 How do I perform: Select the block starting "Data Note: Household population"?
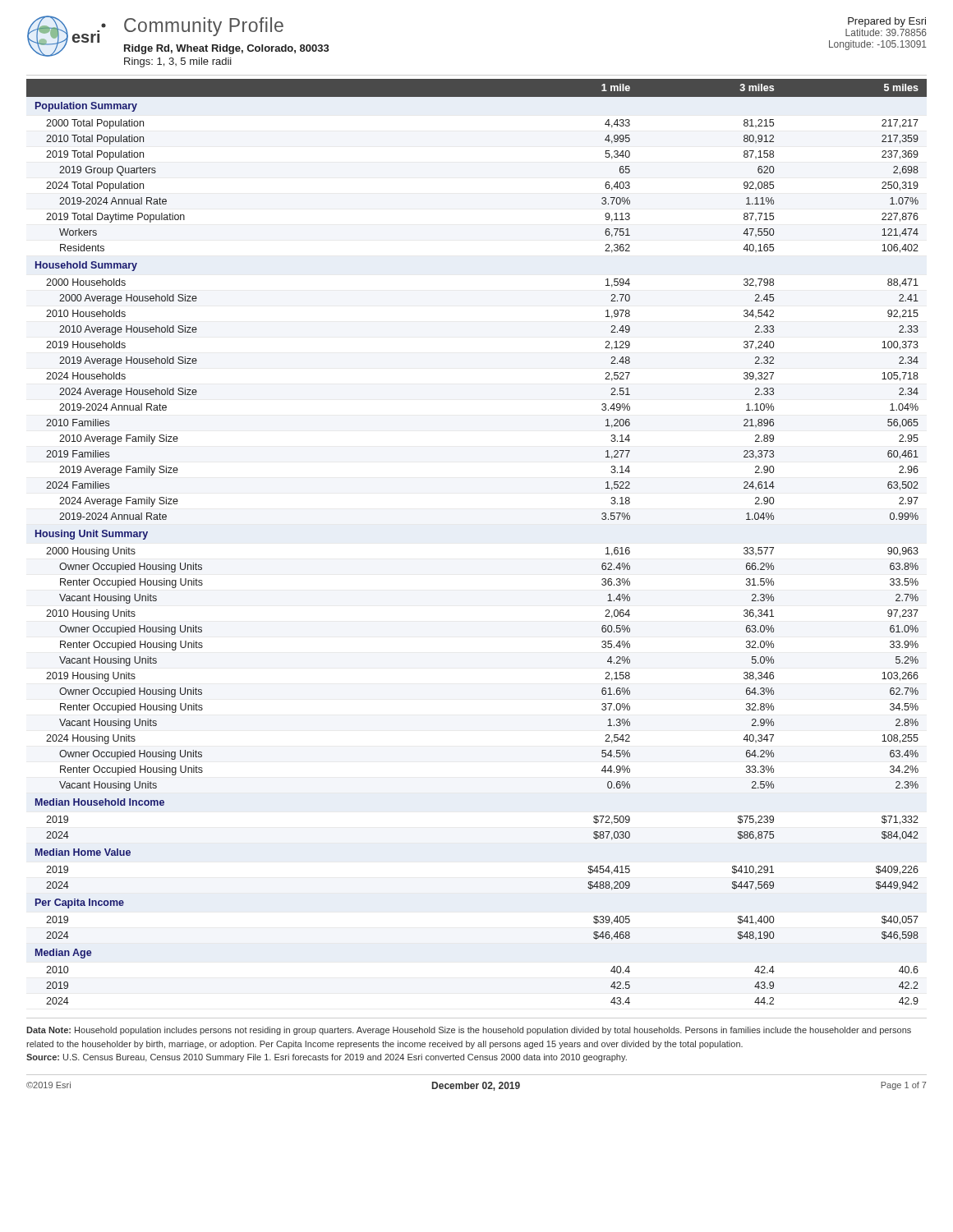[469, 1044]
